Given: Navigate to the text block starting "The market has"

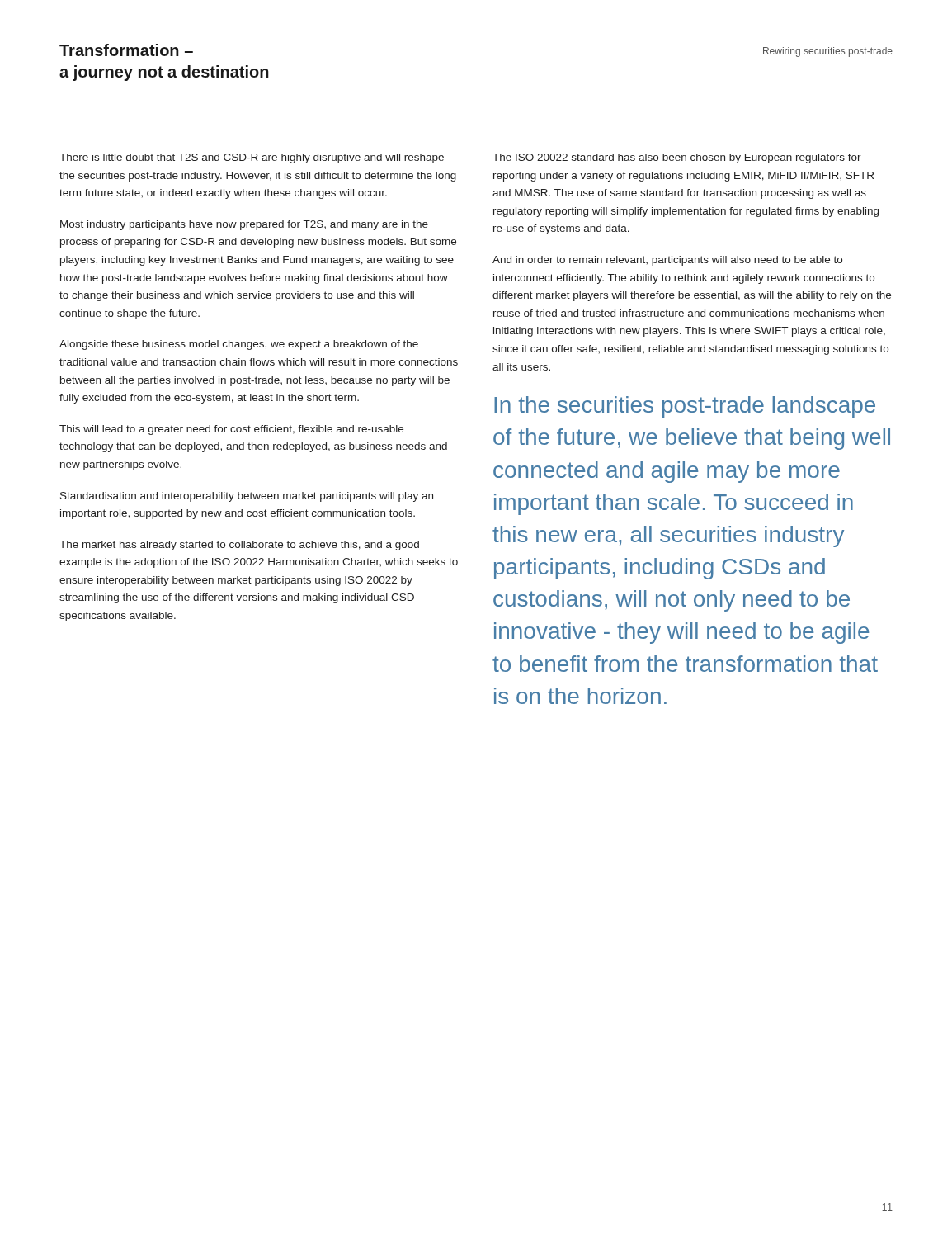Looking at the screenshot, I should pyautogui.click(x=259, y=580).
